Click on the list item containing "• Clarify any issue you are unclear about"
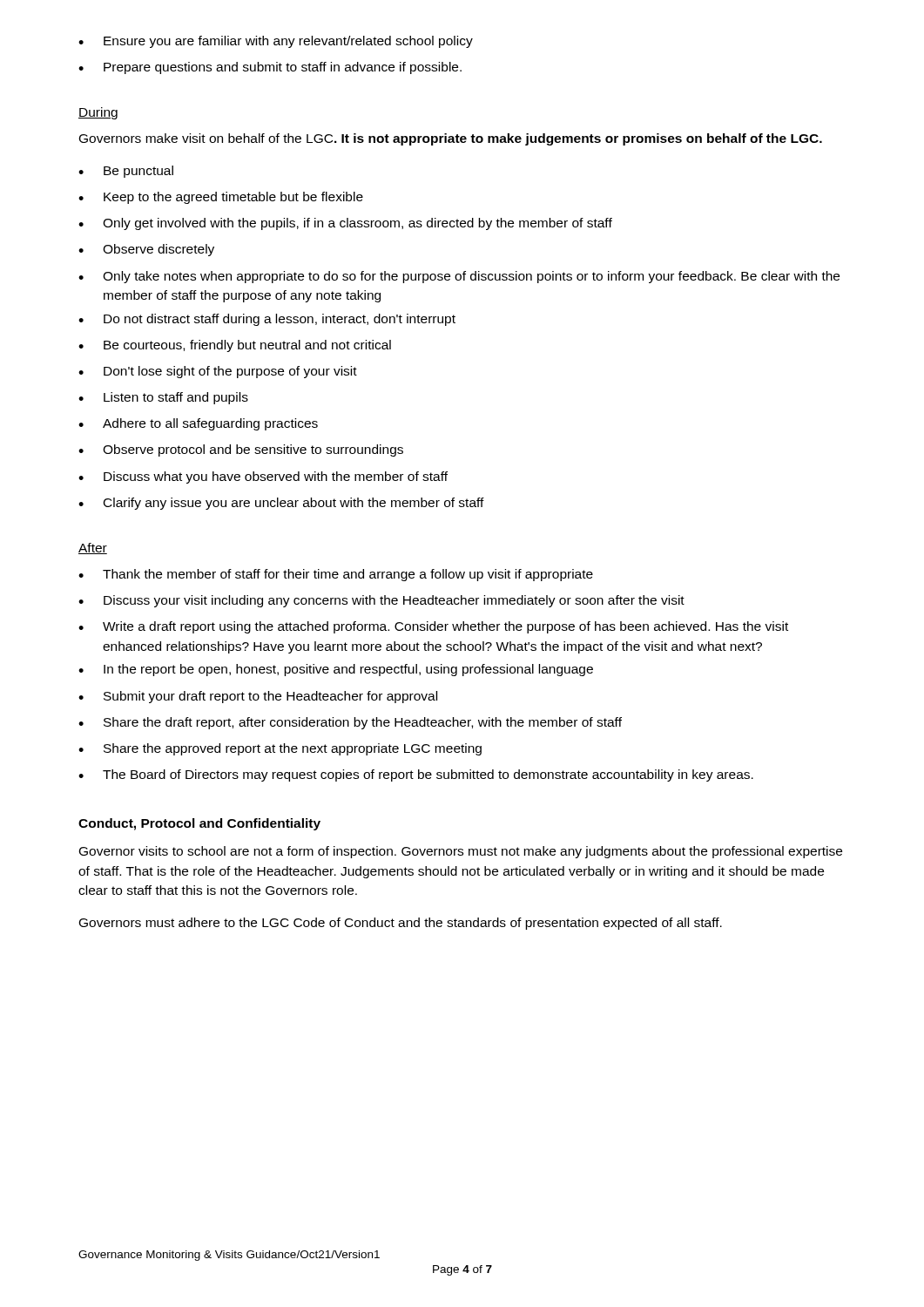Screen dimensions: 1307x924 [462, 504]
